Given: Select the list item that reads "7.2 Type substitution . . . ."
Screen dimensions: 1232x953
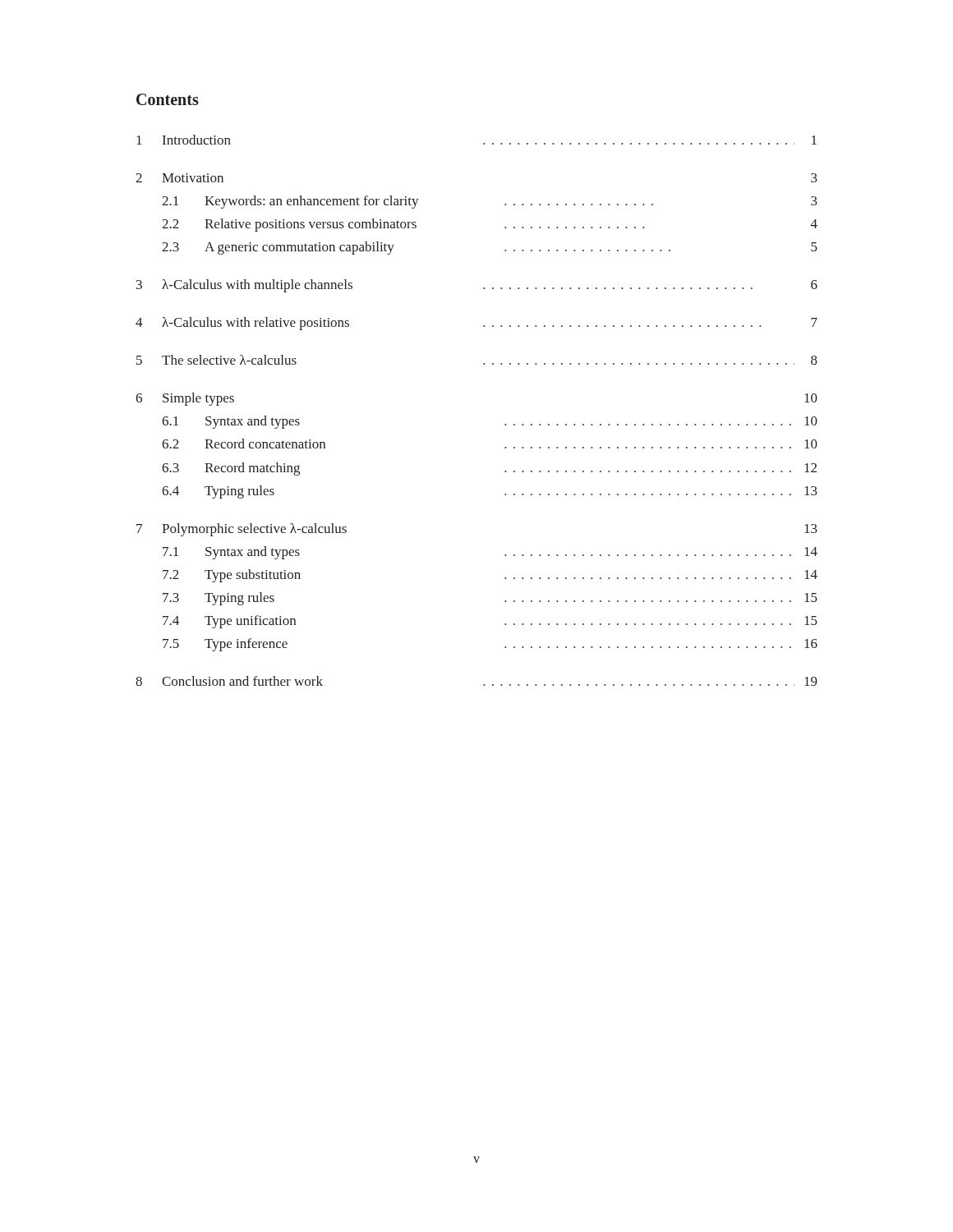Looking at the screenshot, I should coord(247,575).
